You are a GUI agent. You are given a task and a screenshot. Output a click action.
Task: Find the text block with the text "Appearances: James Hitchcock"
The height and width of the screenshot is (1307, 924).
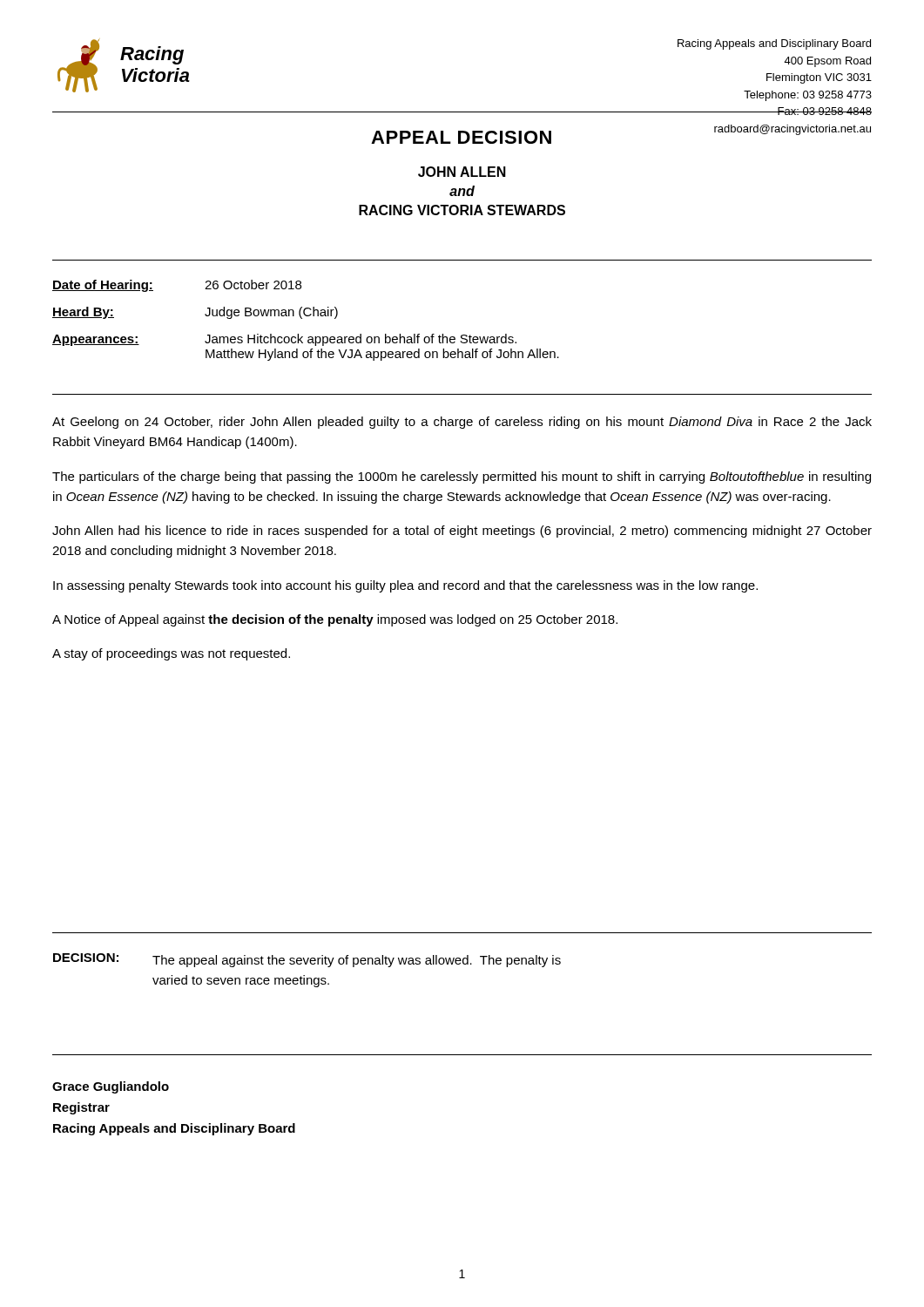click(306, 346)
